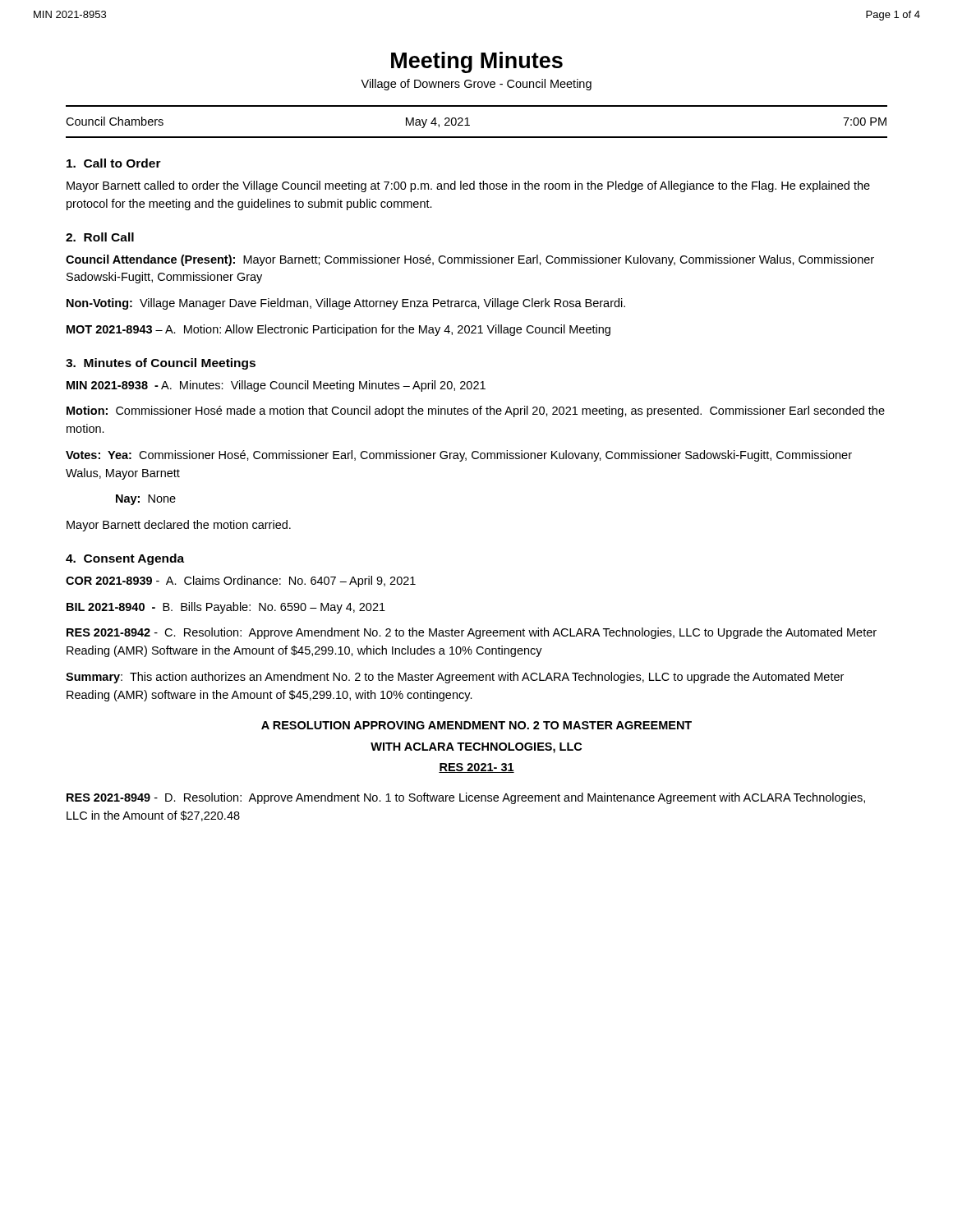Point to "2. Roll Call"
Screen dimensions: 1232x953
click(x=100, y=237)
